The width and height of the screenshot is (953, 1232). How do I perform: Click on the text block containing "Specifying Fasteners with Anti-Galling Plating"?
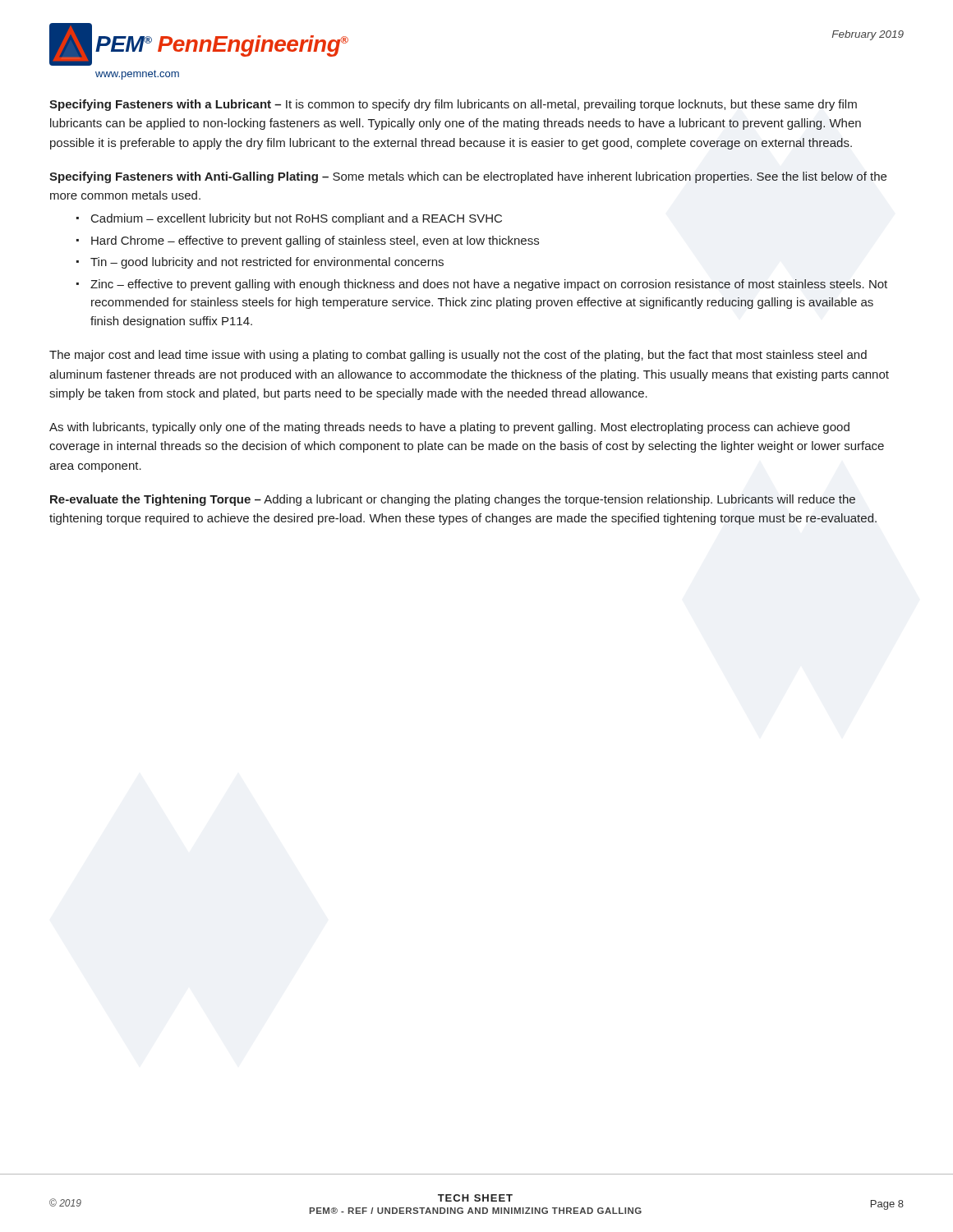click(x=476, y=250)
